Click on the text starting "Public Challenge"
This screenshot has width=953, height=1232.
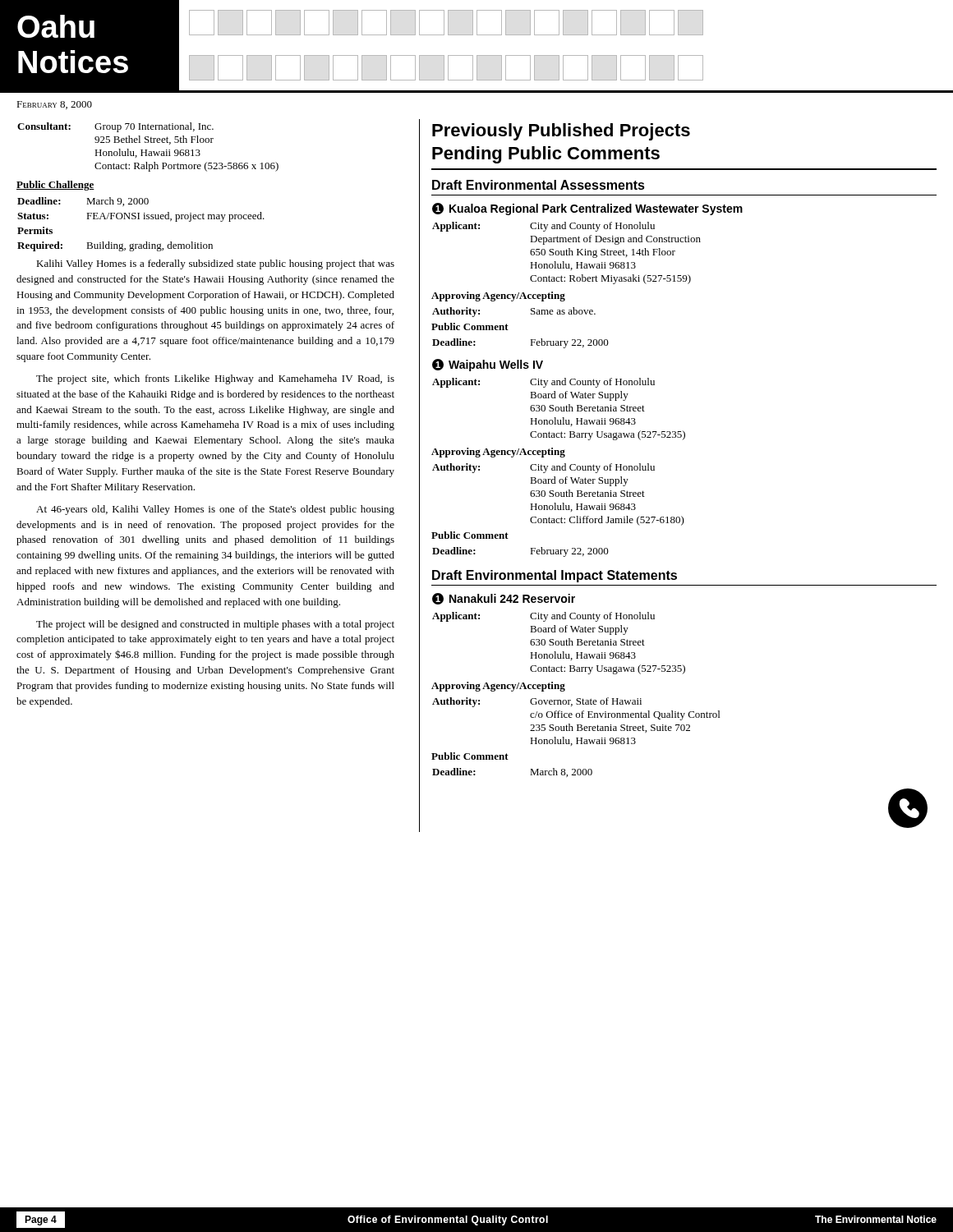[x=55, y=184]
